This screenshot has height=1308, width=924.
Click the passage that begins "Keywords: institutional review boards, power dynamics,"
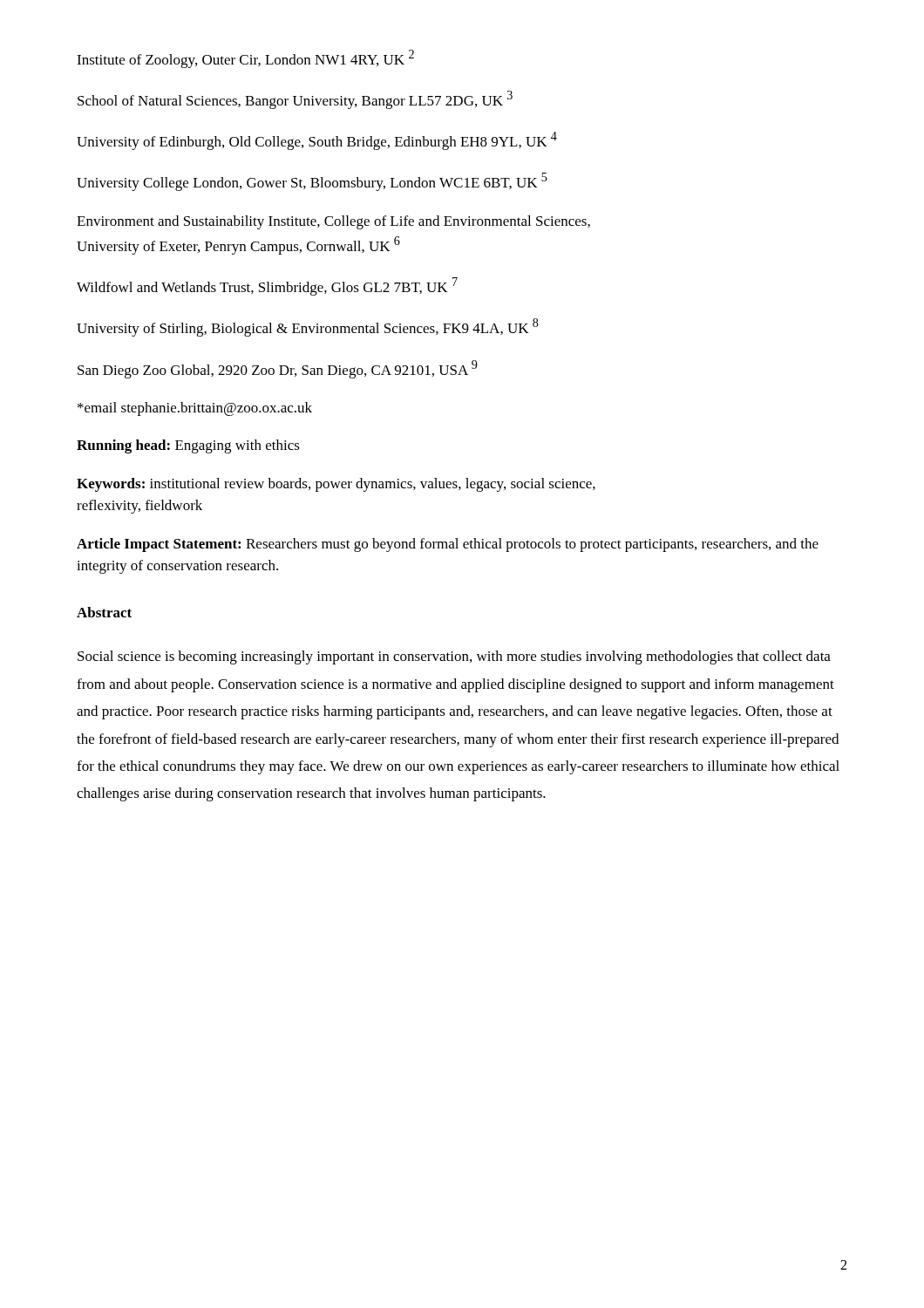[x=336, y=494]
